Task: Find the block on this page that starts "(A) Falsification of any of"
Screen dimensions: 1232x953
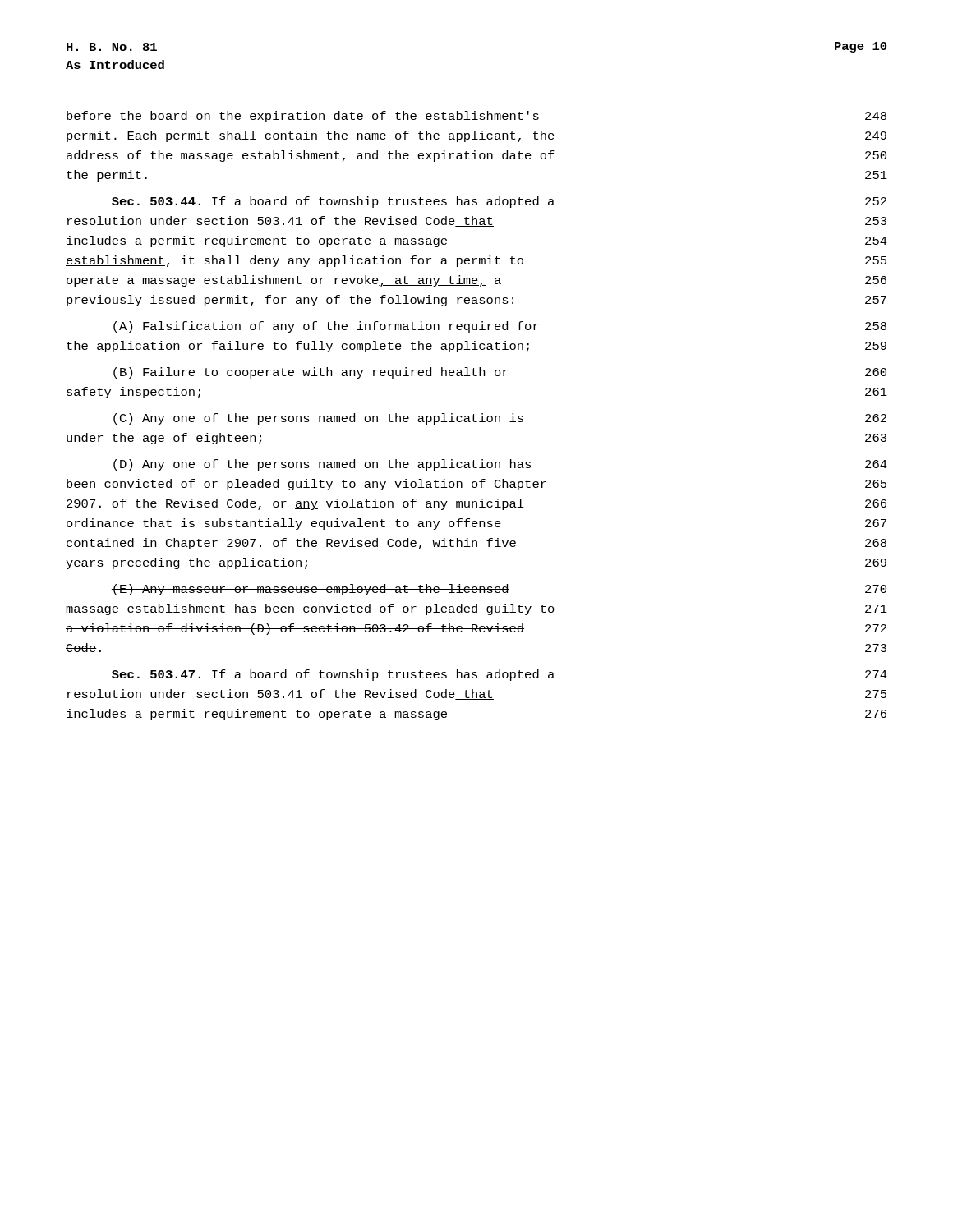Action: [x=476, y=337]
